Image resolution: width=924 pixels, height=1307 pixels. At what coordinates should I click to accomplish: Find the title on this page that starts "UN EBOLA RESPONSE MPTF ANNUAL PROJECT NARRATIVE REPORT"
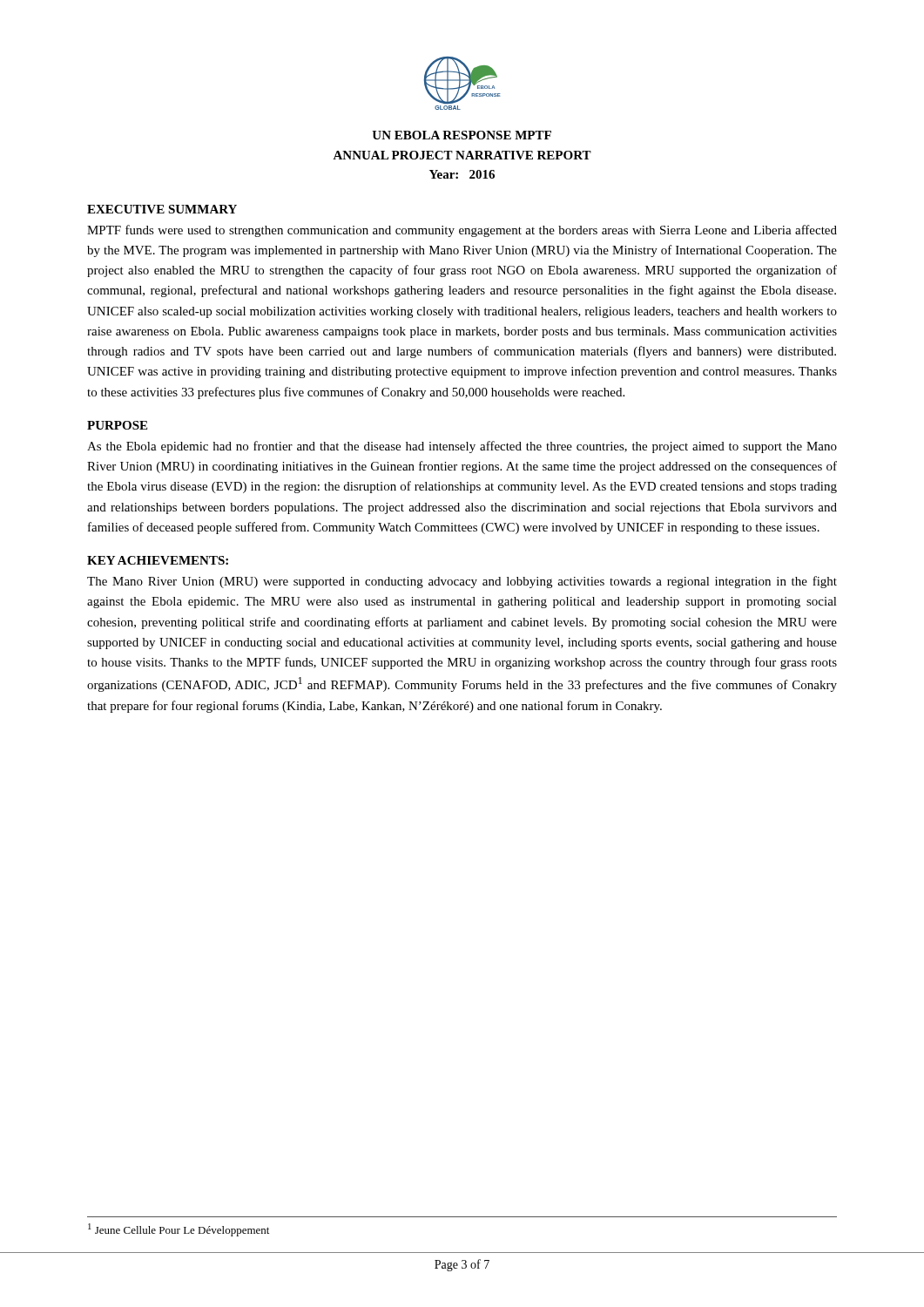click(x=462, y=155)
